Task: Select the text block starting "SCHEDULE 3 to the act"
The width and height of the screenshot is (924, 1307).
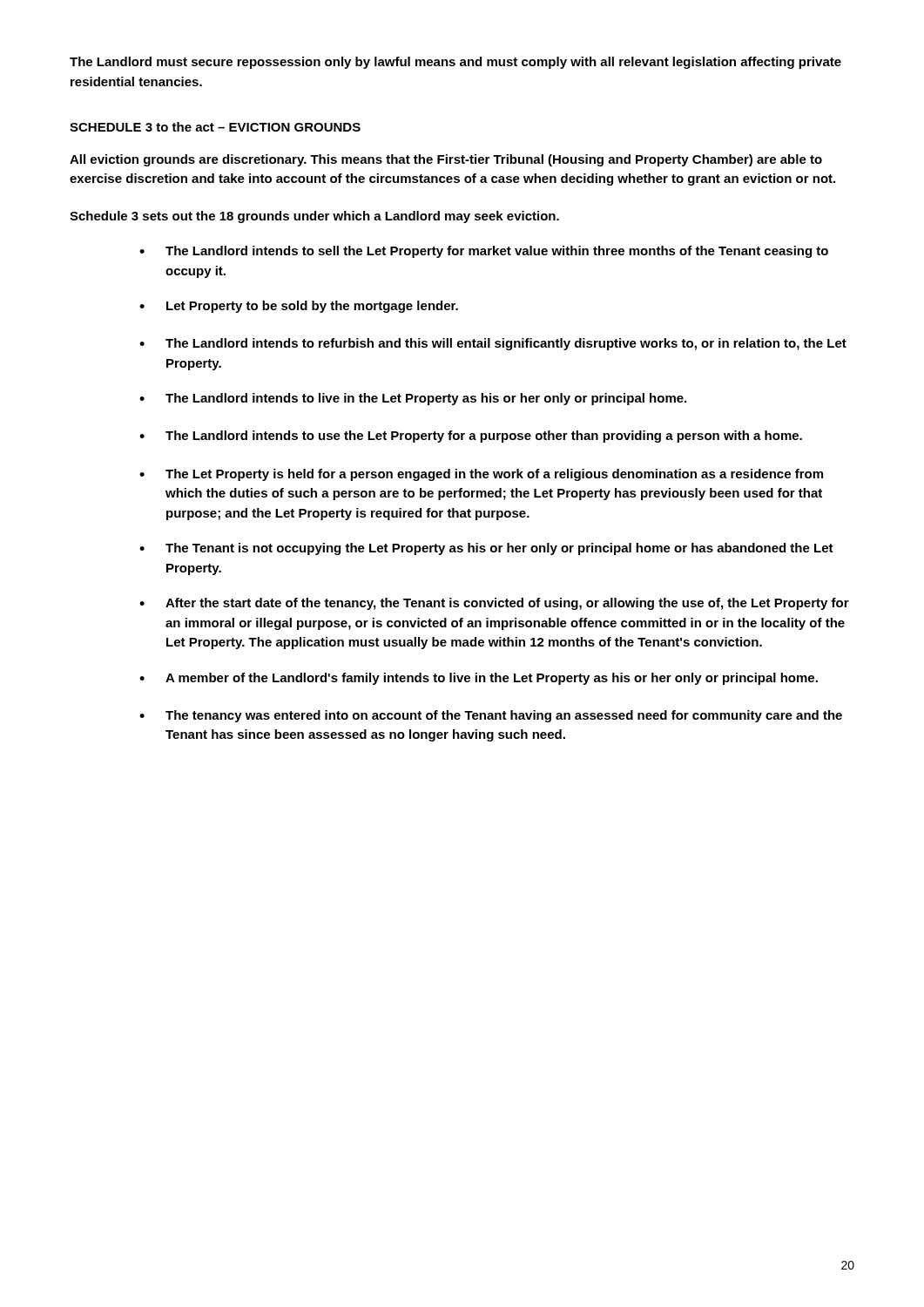Action: (x=215, y=127)
